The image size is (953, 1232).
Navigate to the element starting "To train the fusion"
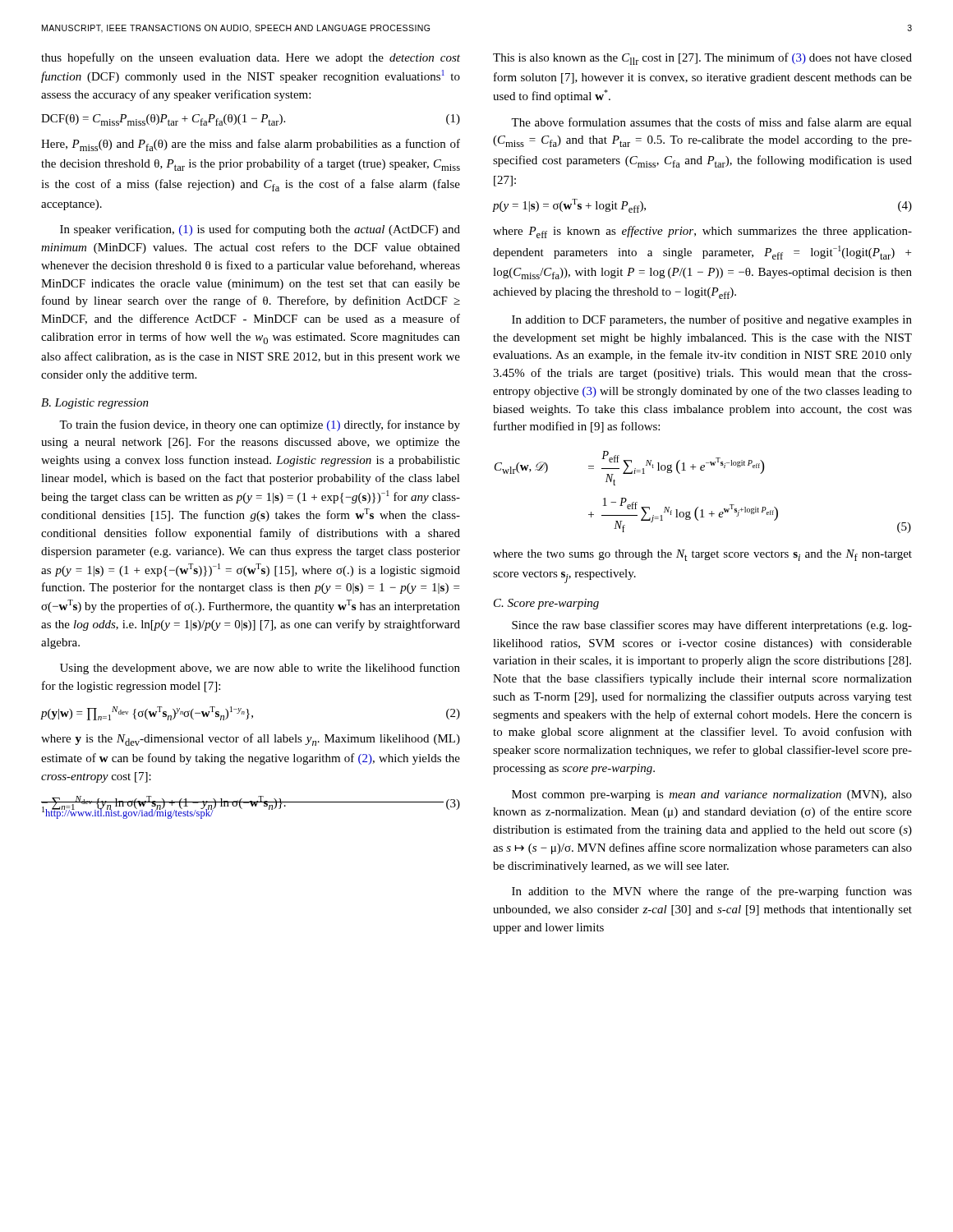pyautogui.click(x=251, y=534)
